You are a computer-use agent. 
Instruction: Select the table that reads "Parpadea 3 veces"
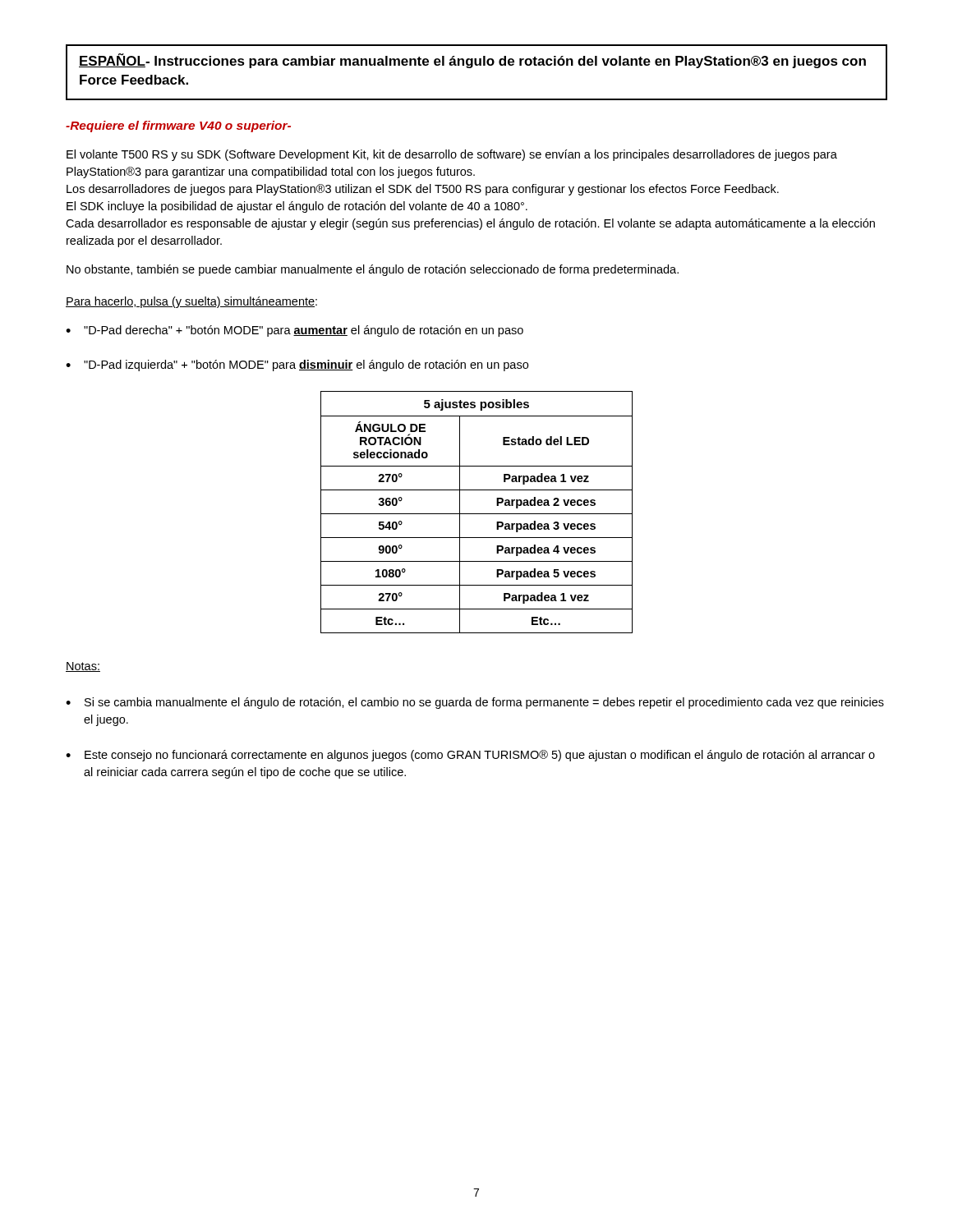pos(476,512)
